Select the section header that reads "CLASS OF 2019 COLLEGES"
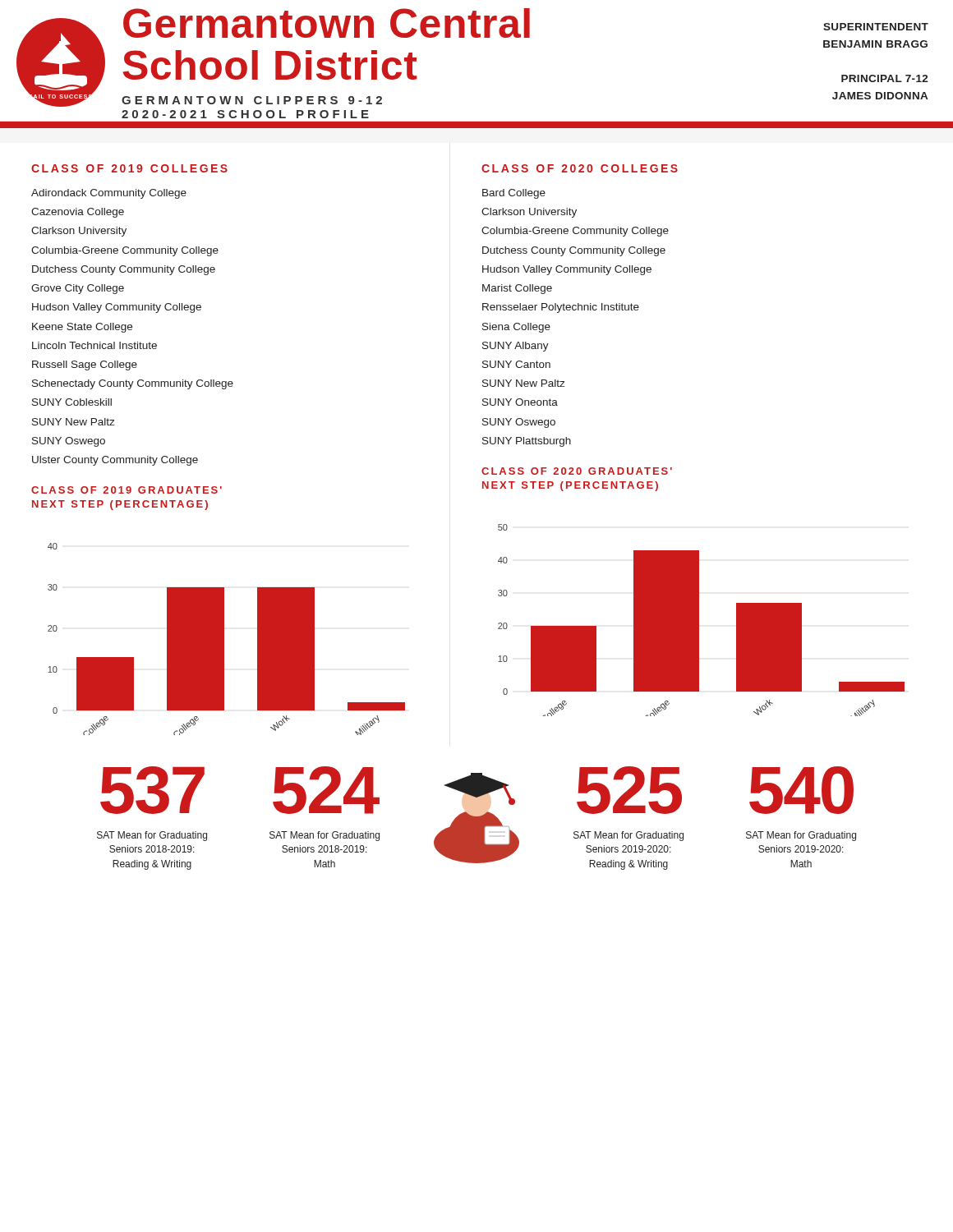953x1232 pixels. [131, 168]
